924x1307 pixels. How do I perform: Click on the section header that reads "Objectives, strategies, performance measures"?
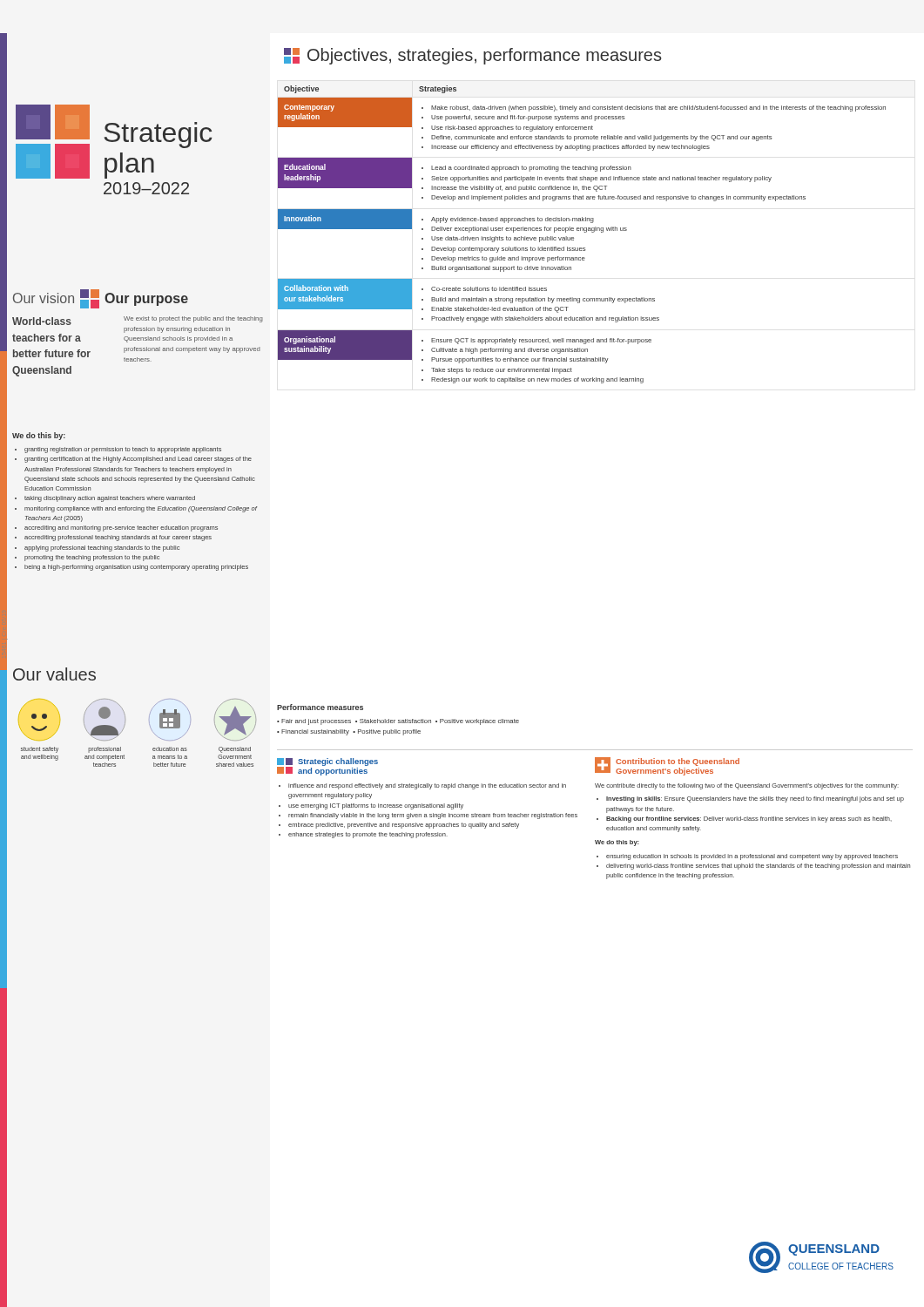click(473, 55)
